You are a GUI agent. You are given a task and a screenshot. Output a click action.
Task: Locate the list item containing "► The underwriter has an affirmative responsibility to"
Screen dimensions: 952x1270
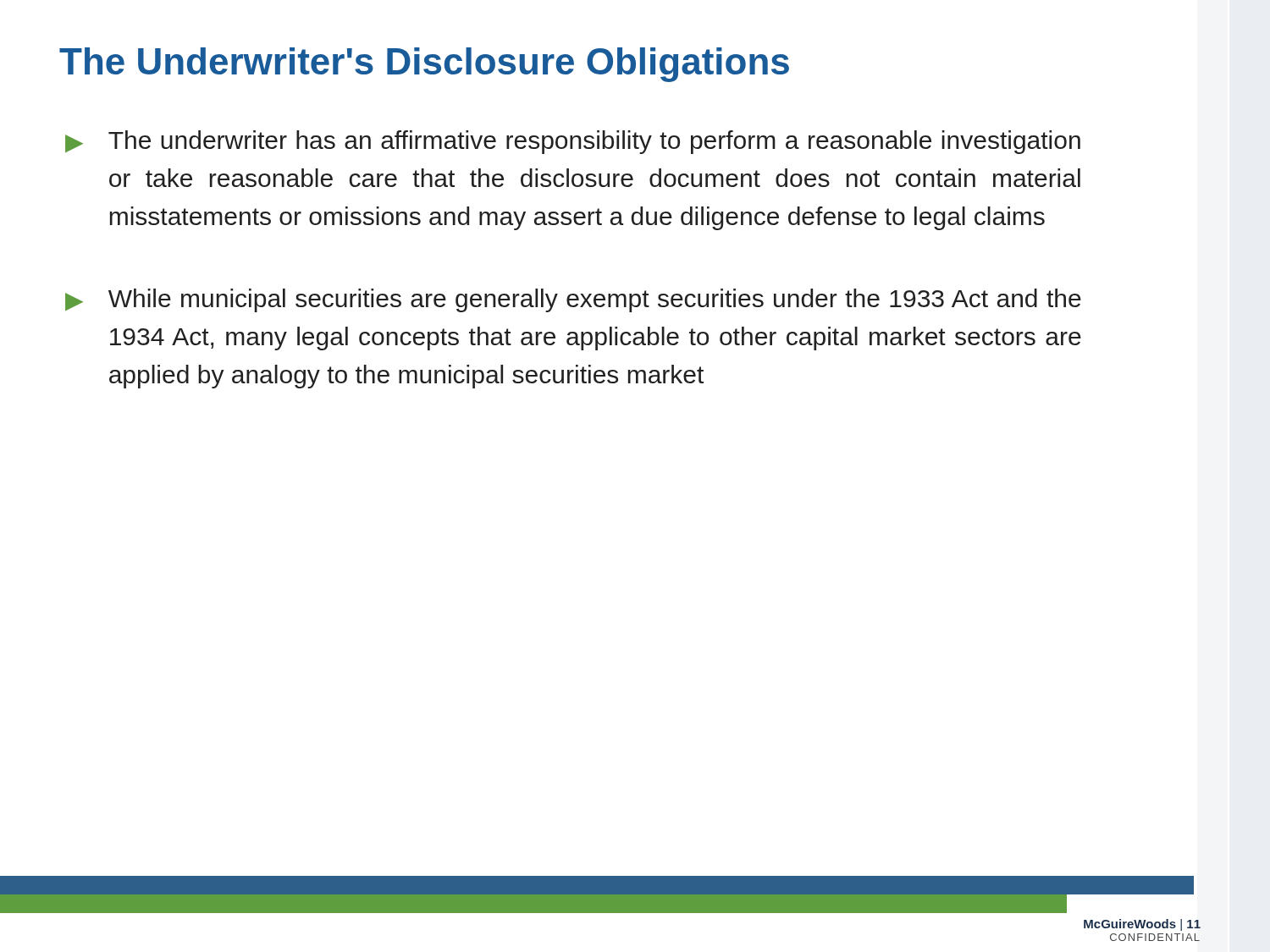[571, 178]
